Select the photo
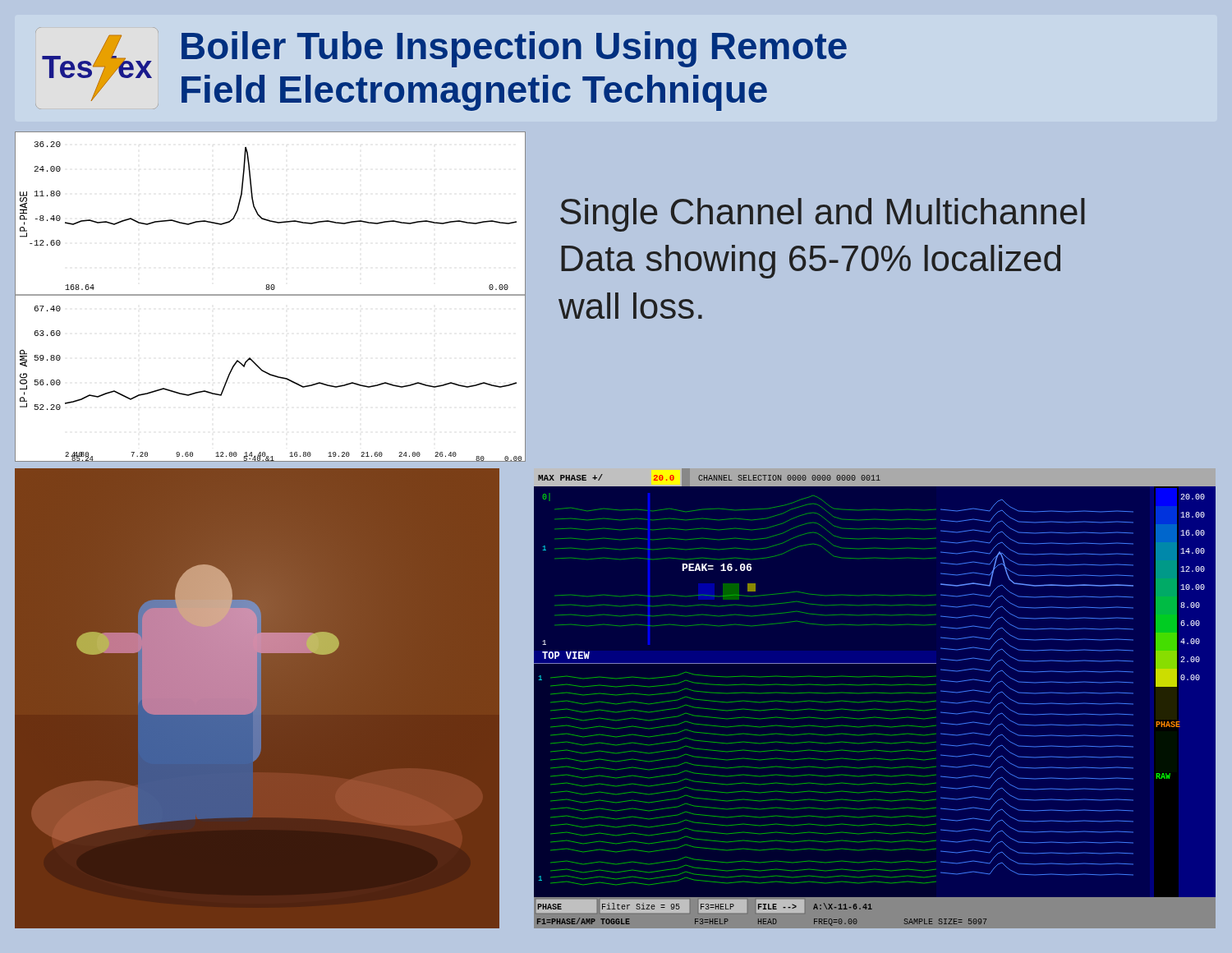The height and width of the screenshot is (953, 1232). (x=257, y=698)
